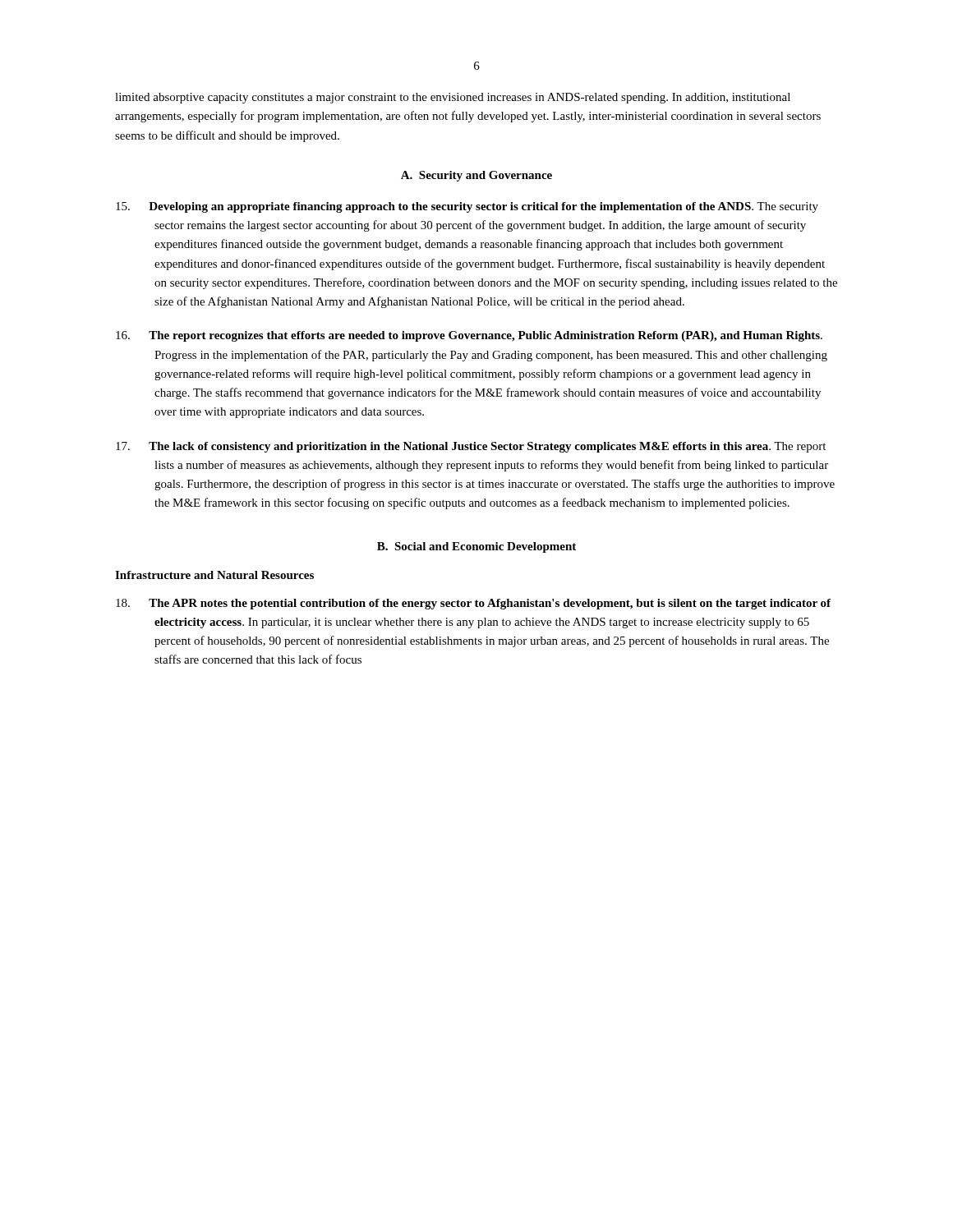Navigate to the block starting "The report recognizes that efforts are"
This screenshot has height=1232, width=953.
pos(491,373)
